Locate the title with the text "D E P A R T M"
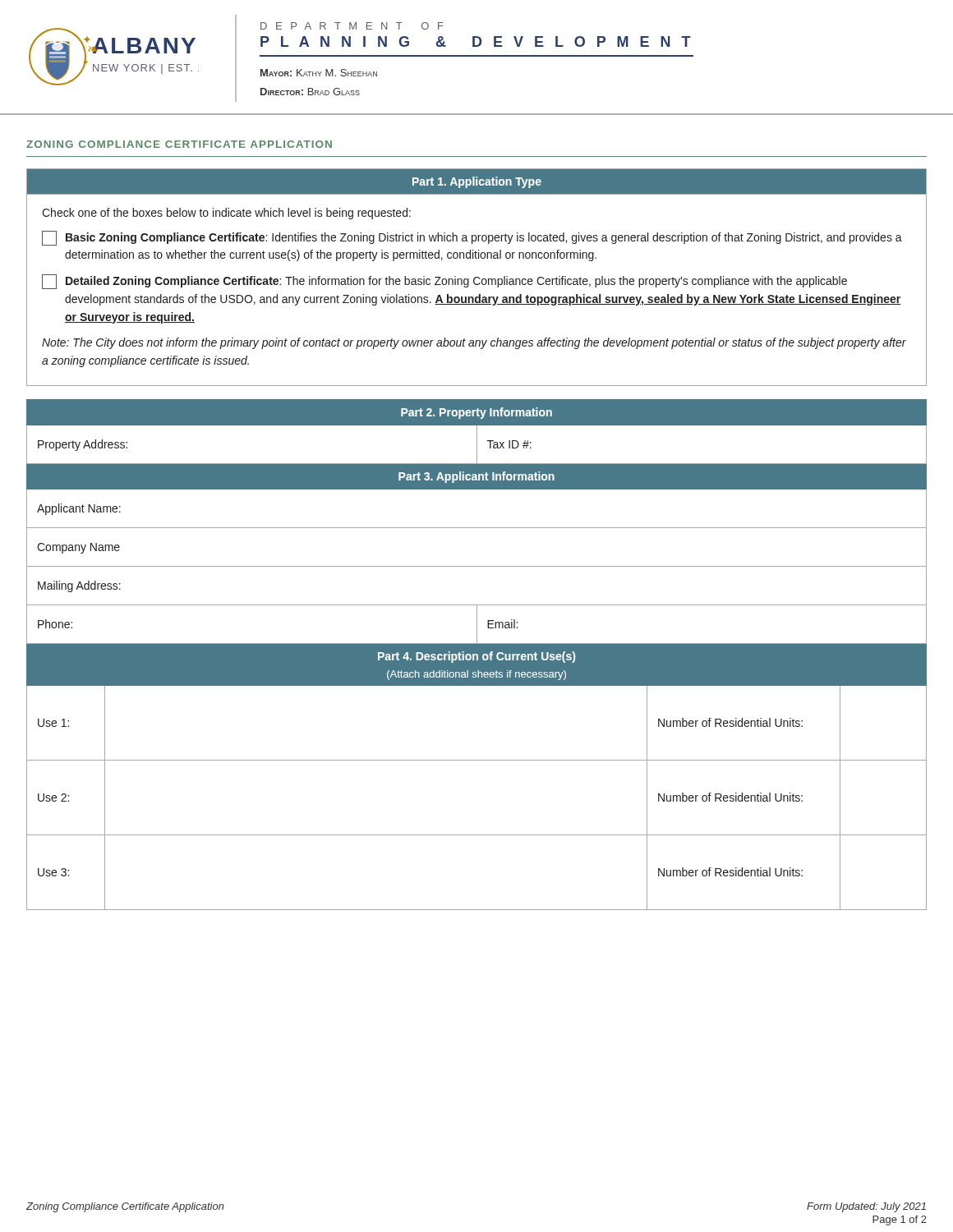This screenshot has height=1232, width=953. [353, 26]
